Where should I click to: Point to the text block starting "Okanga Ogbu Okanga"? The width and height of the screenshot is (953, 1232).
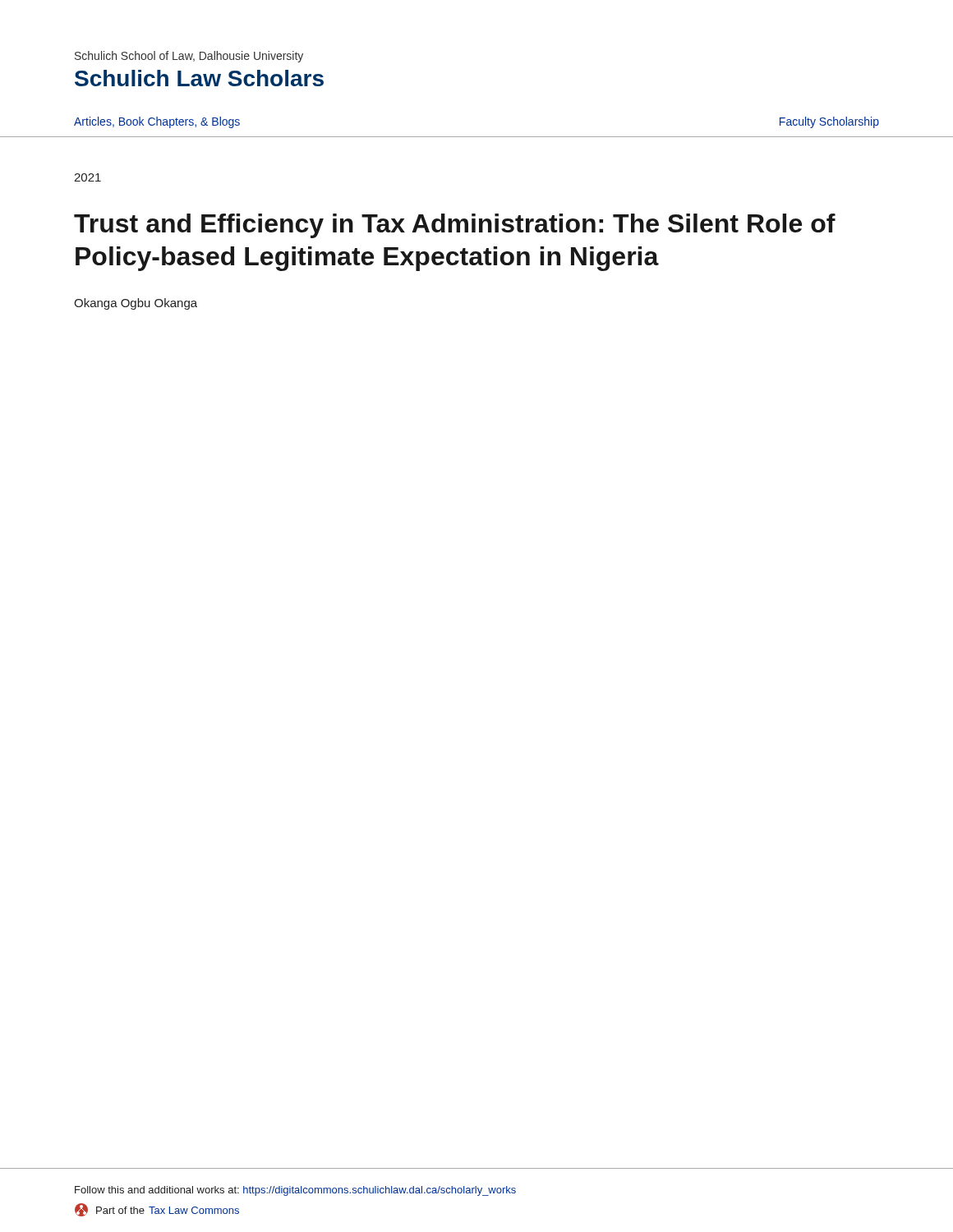coord(136,303)
